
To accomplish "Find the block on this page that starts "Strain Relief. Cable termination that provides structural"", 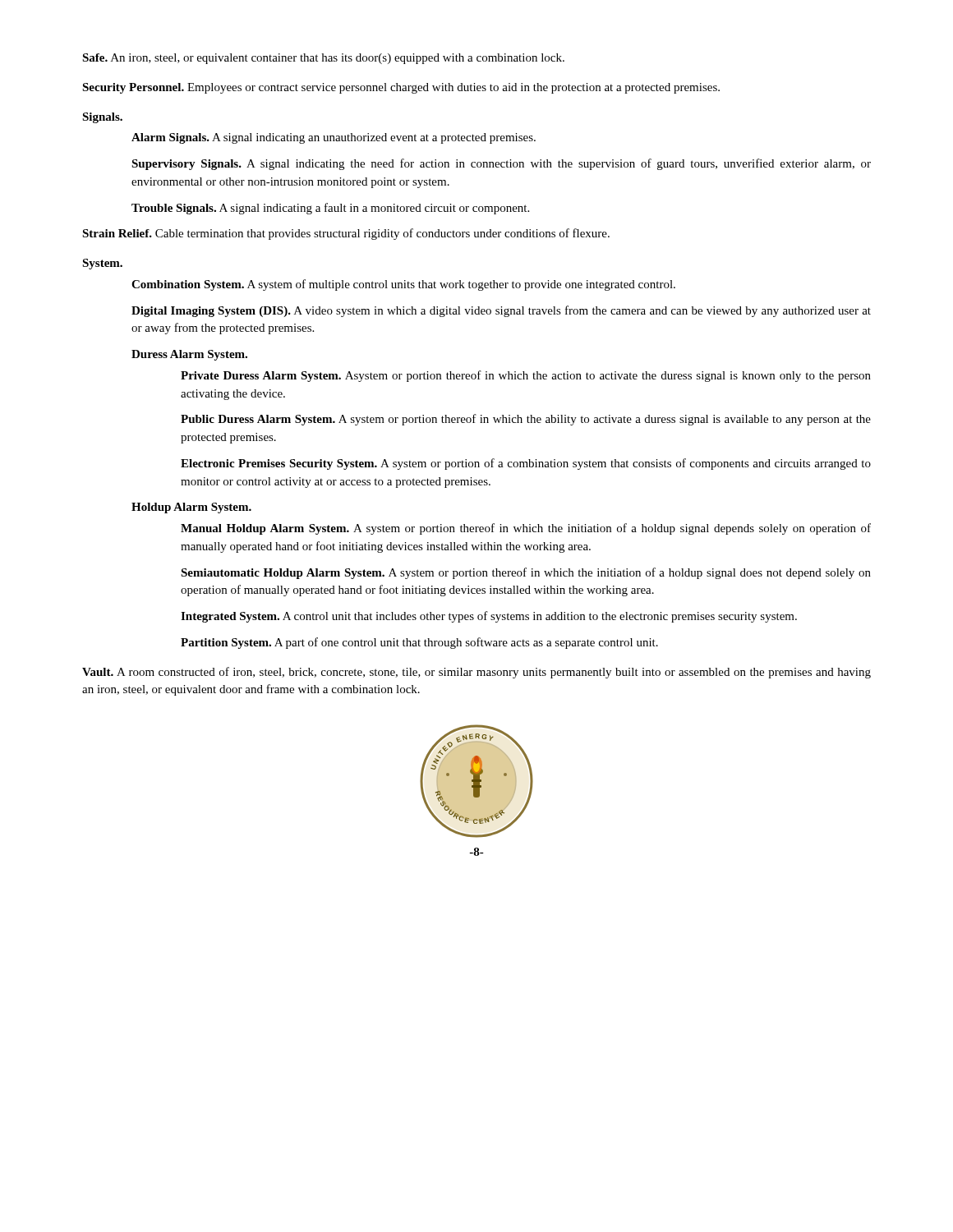I will [x=346, y=233].
